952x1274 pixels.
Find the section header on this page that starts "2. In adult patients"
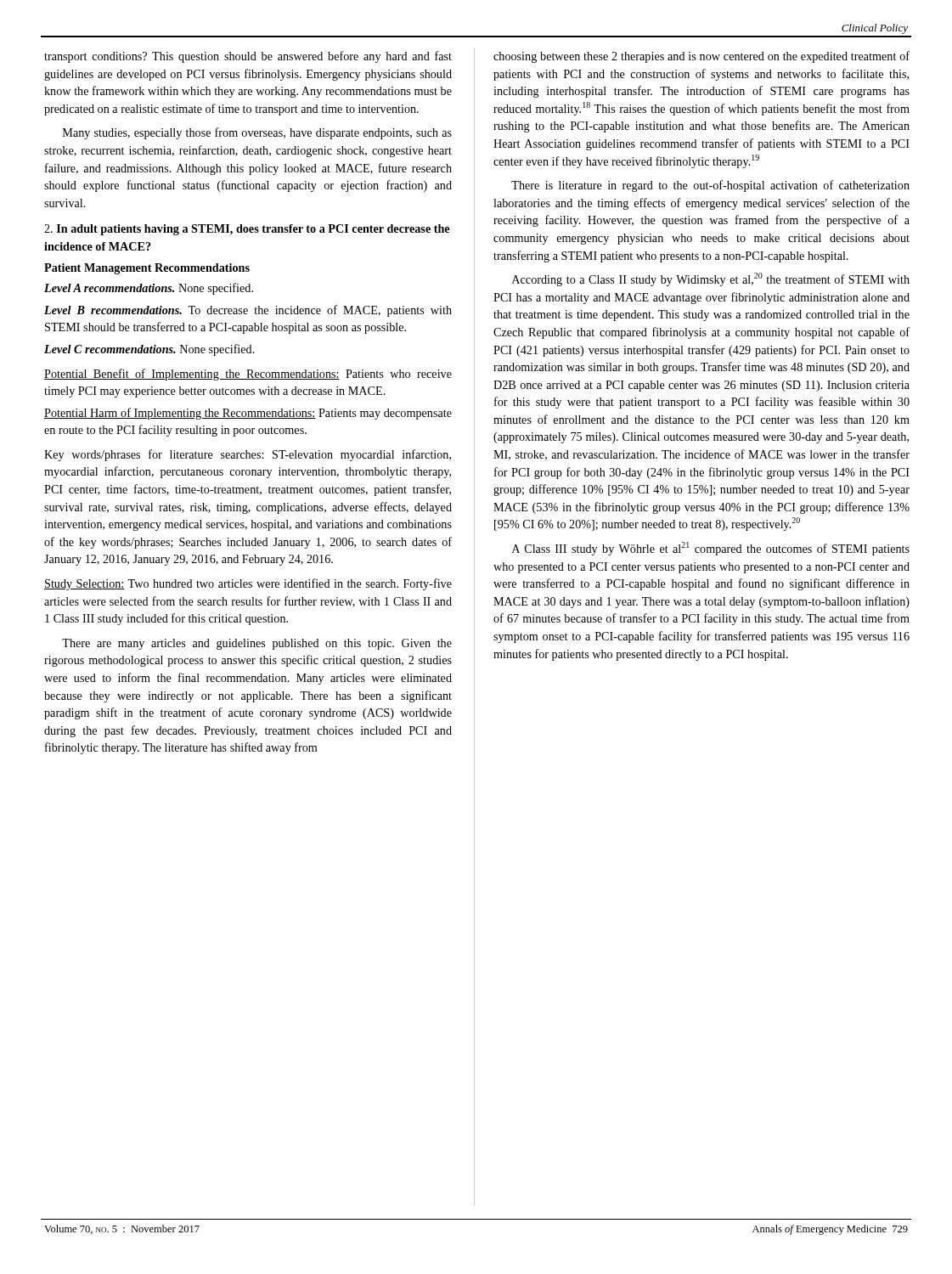(248, 238)
